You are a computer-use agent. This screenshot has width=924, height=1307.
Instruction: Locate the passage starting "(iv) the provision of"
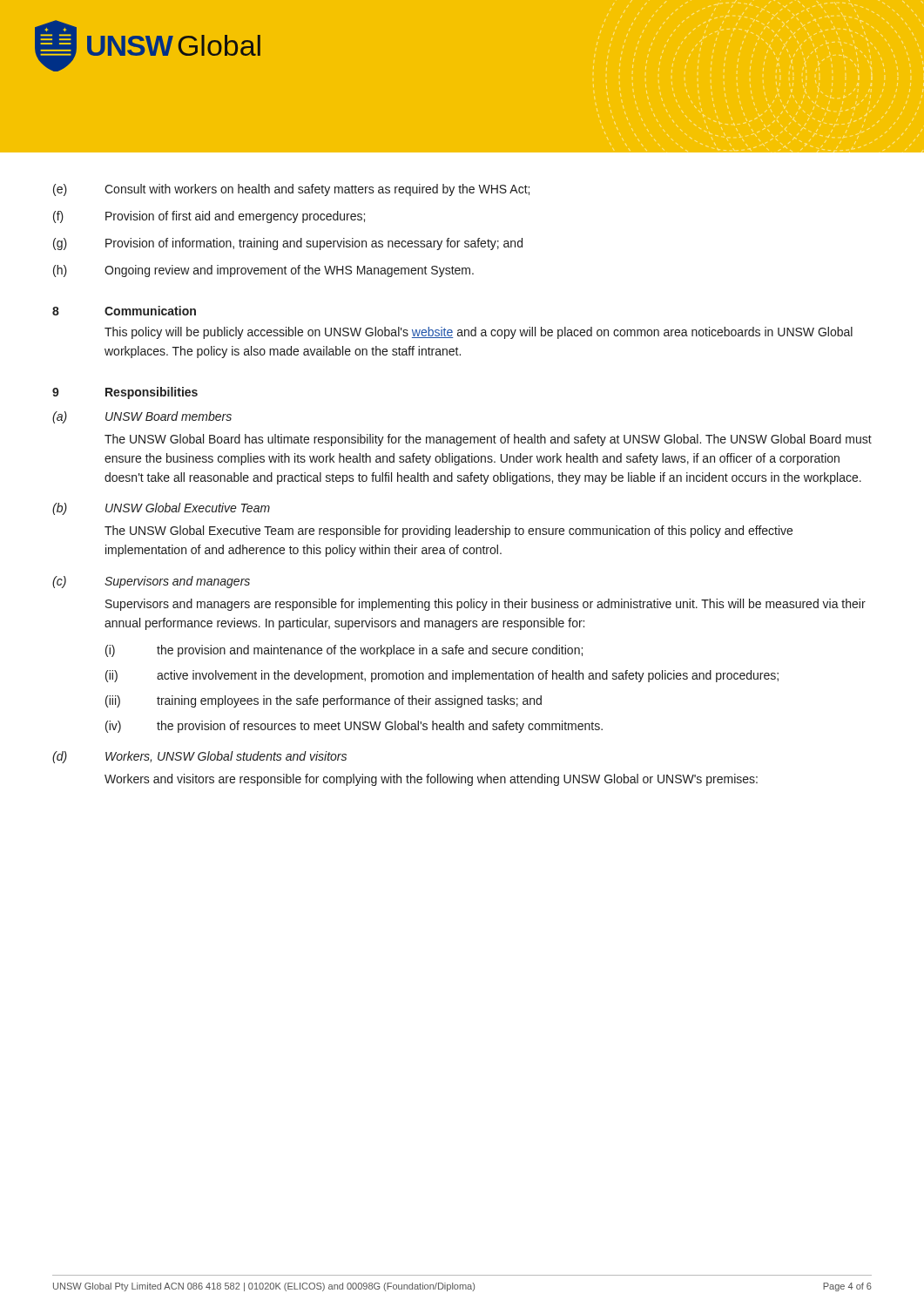[x=488, y=726]
